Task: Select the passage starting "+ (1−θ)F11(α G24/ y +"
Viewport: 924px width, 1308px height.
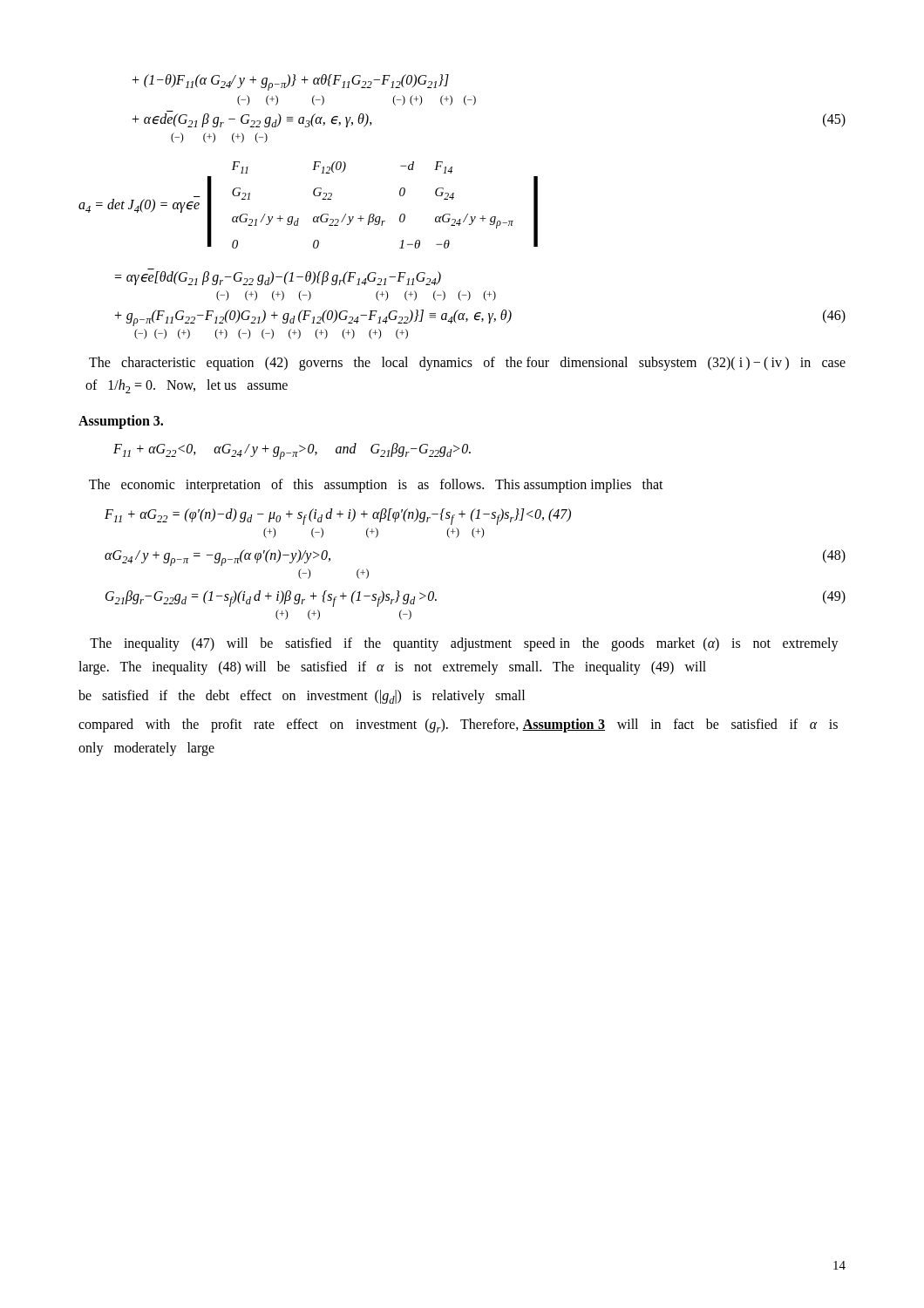Action: [x=462, y=106]
